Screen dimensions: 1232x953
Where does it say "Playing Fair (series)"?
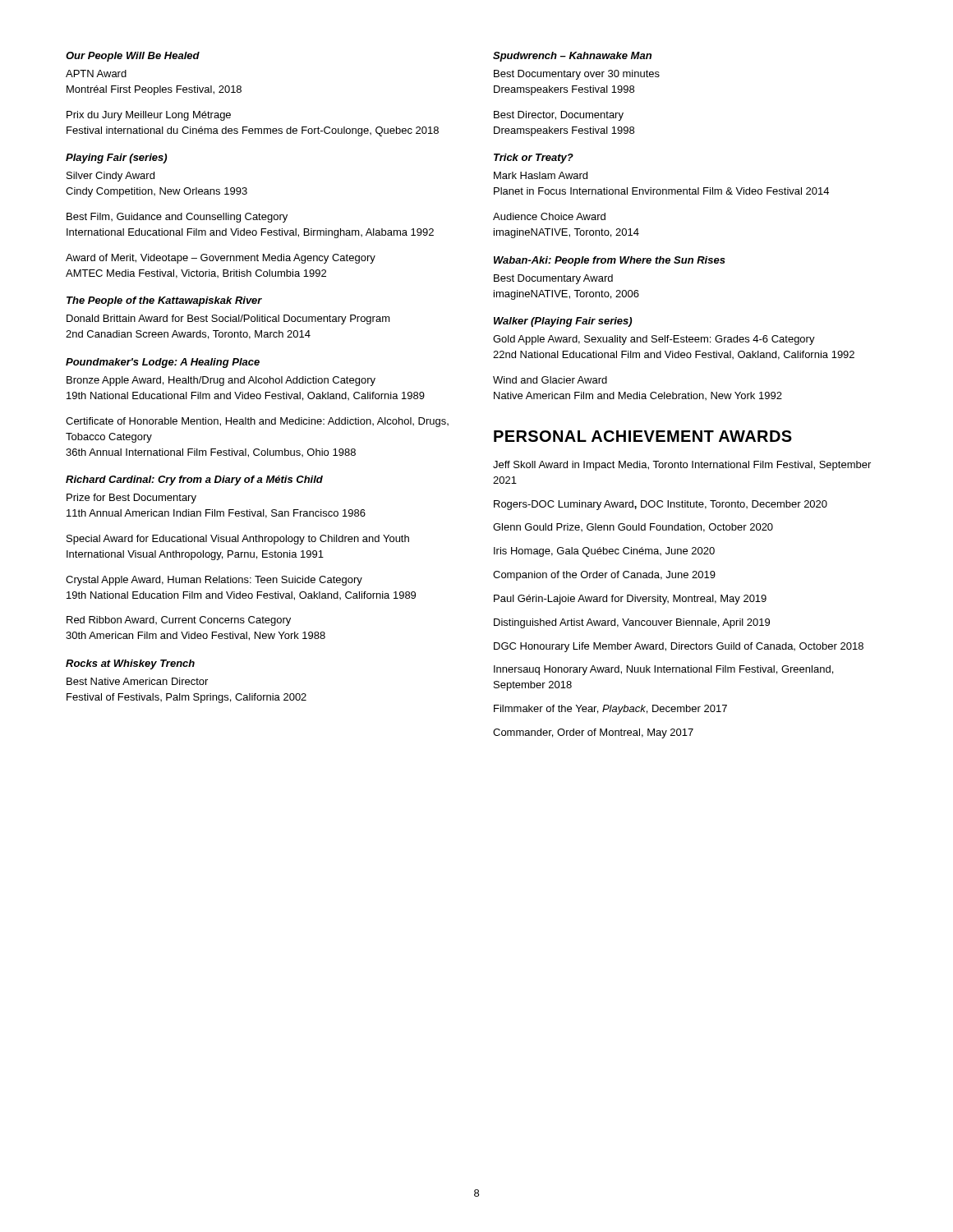117,158
